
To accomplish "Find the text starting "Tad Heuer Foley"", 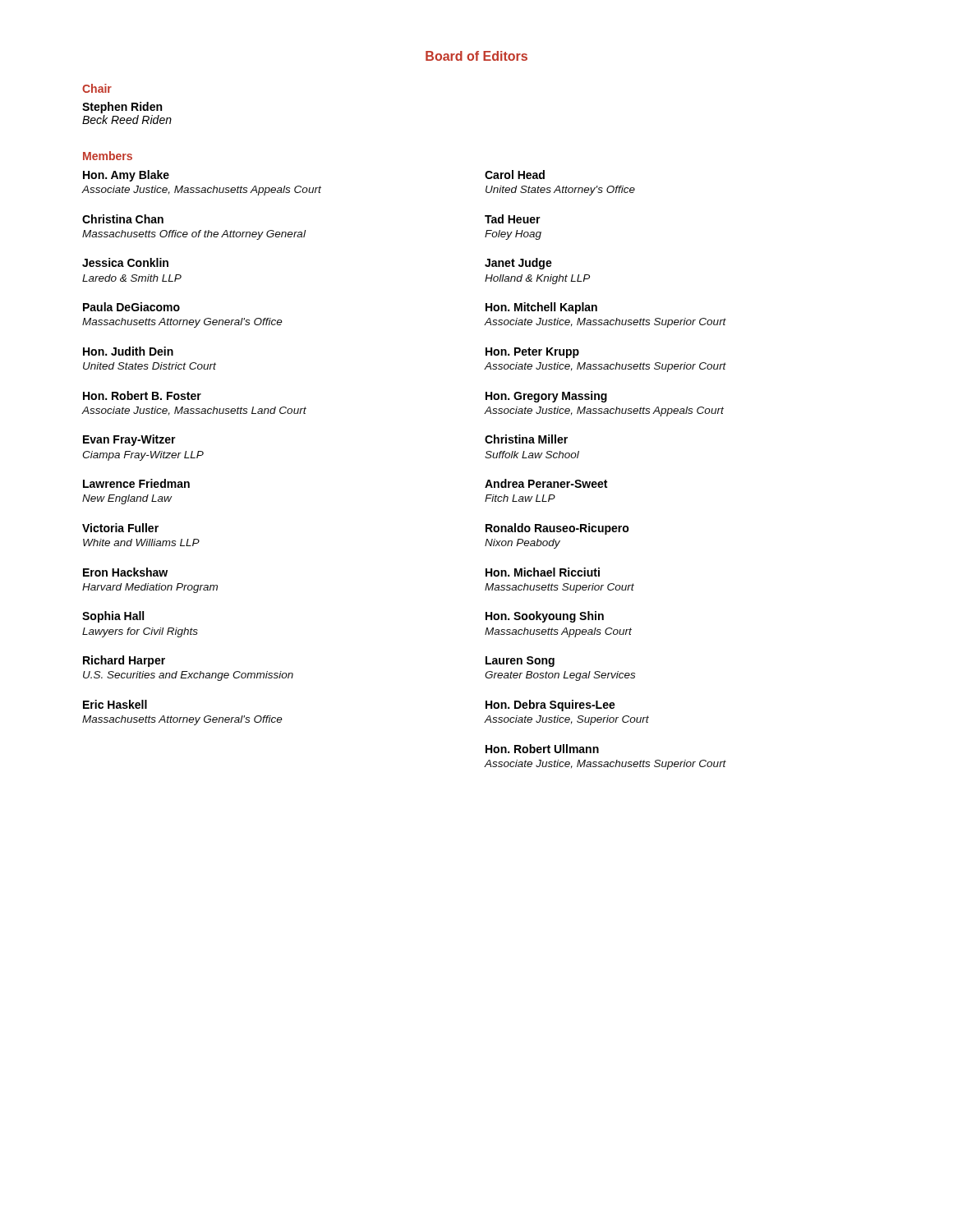I will pos(513,219).
